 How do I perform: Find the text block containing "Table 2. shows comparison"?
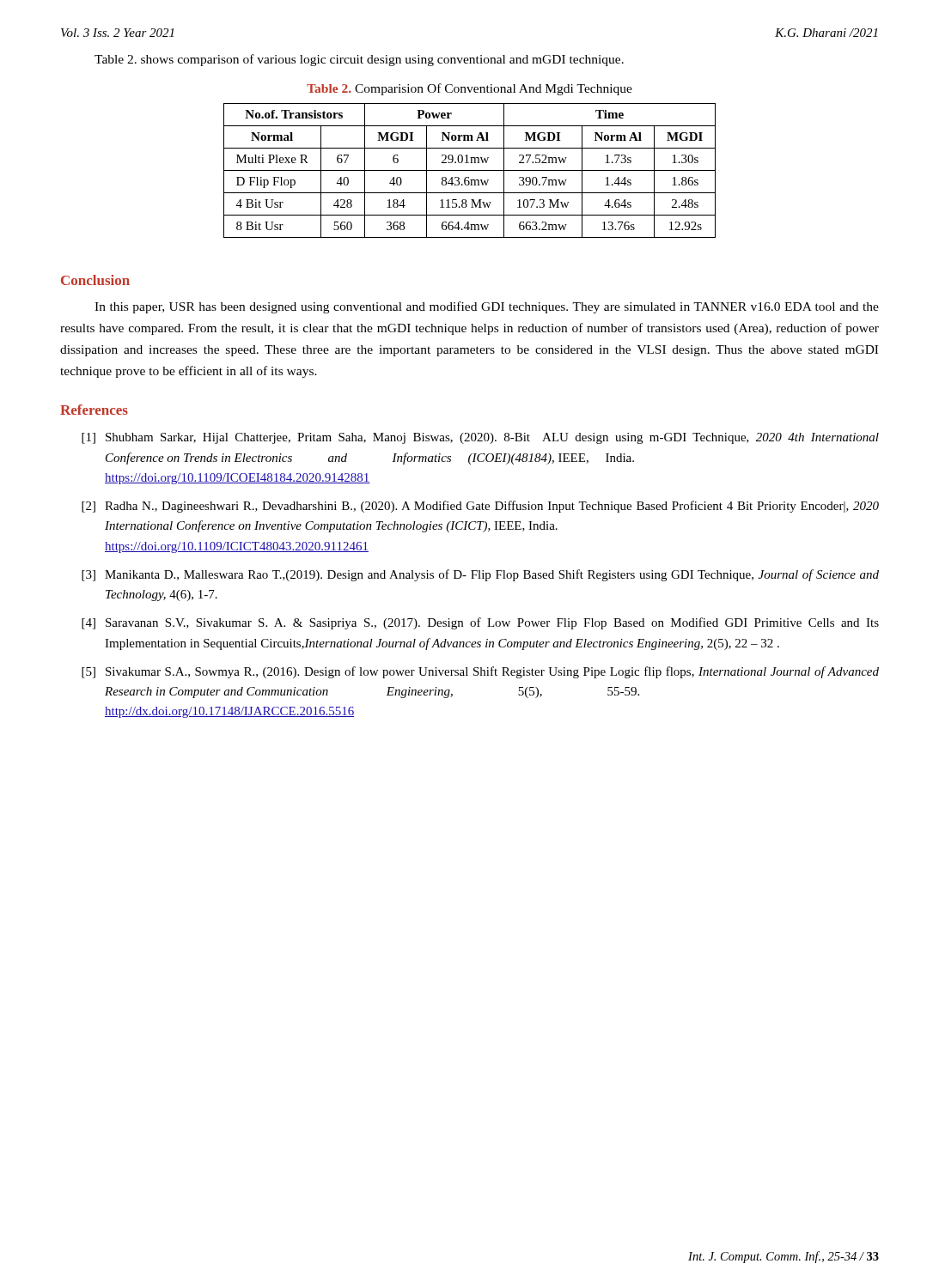tap(359, 59)
